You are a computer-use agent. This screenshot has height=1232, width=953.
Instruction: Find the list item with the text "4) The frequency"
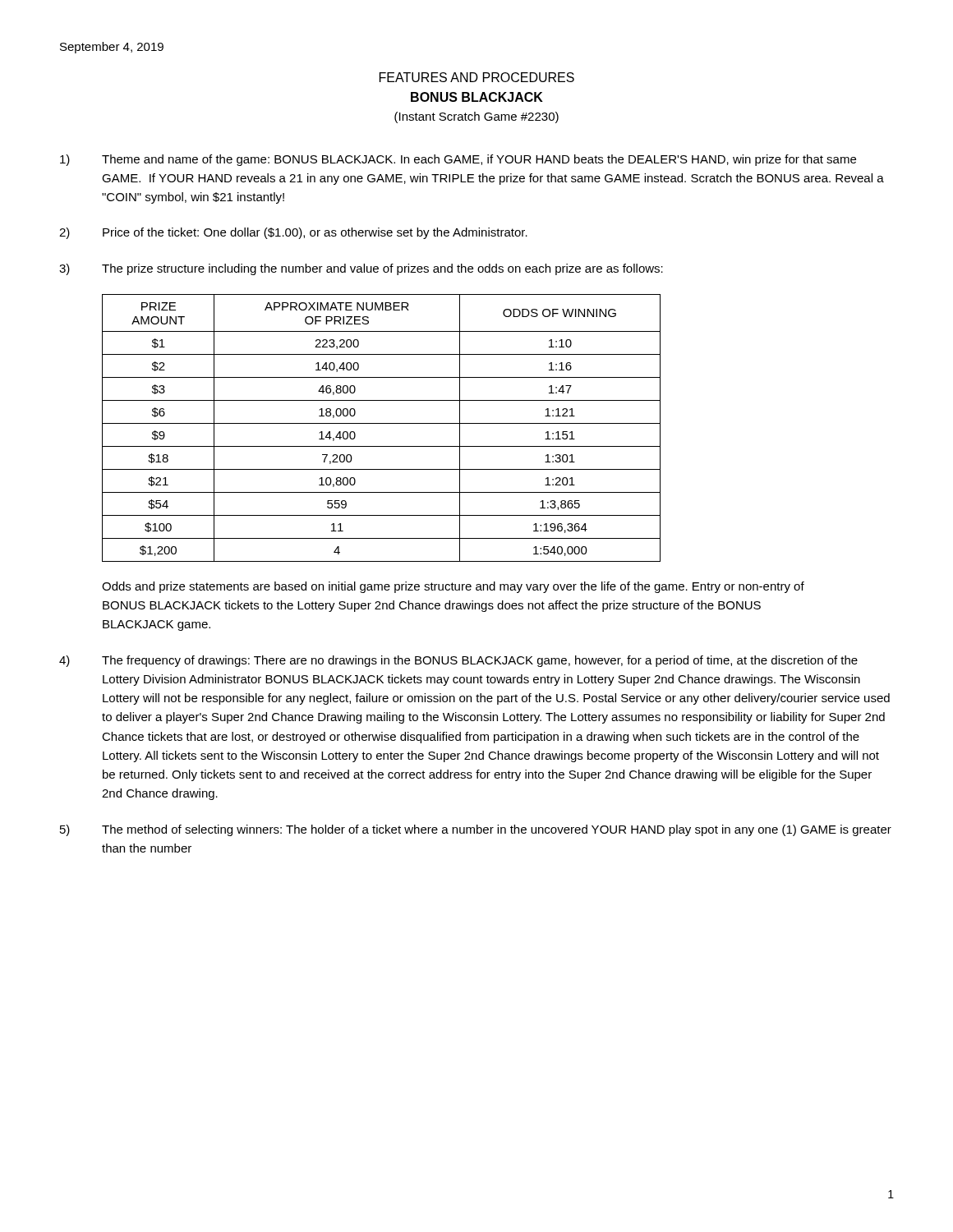[476, 727]
